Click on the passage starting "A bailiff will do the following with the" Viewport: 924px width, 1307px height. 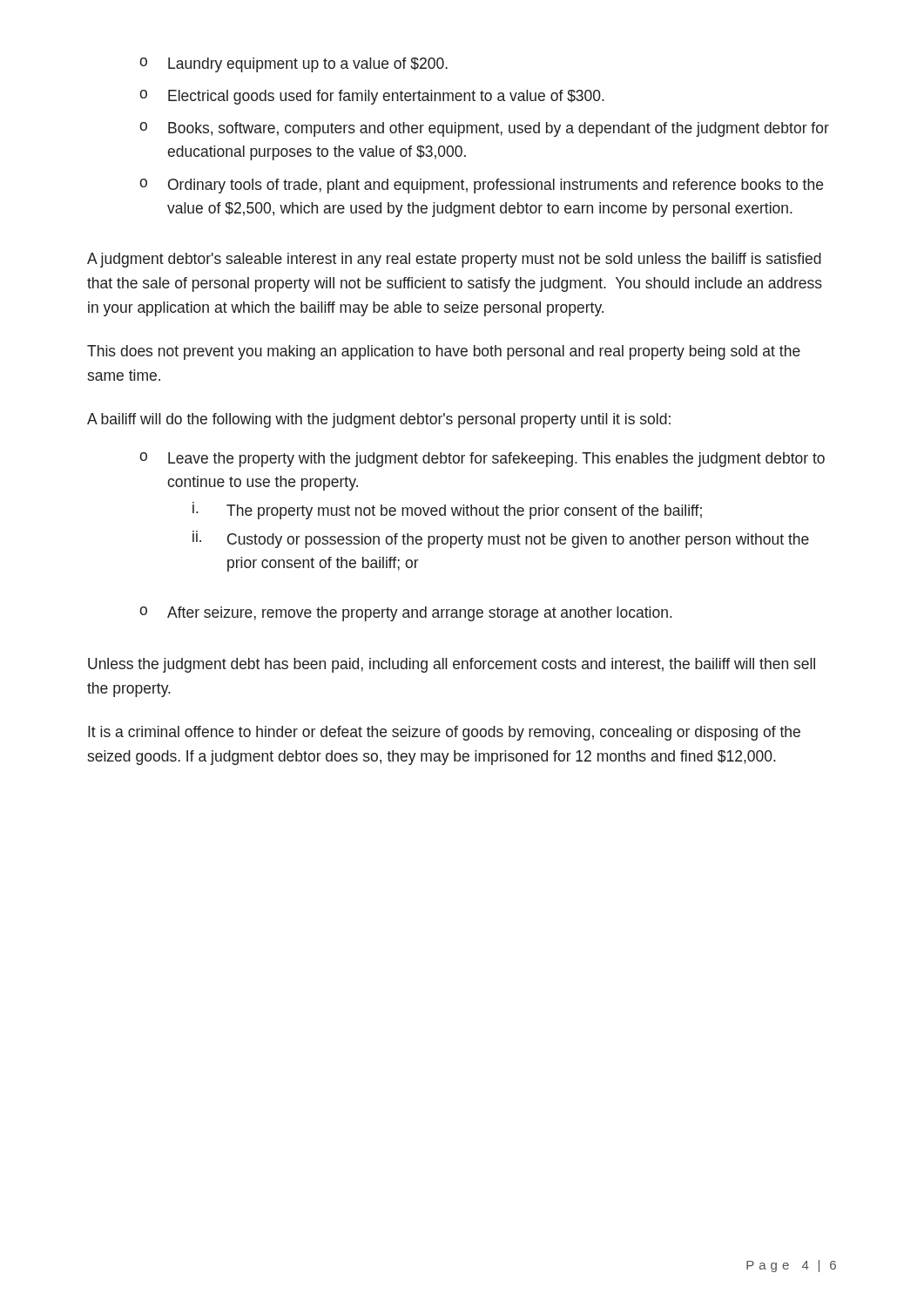(379, 419)
